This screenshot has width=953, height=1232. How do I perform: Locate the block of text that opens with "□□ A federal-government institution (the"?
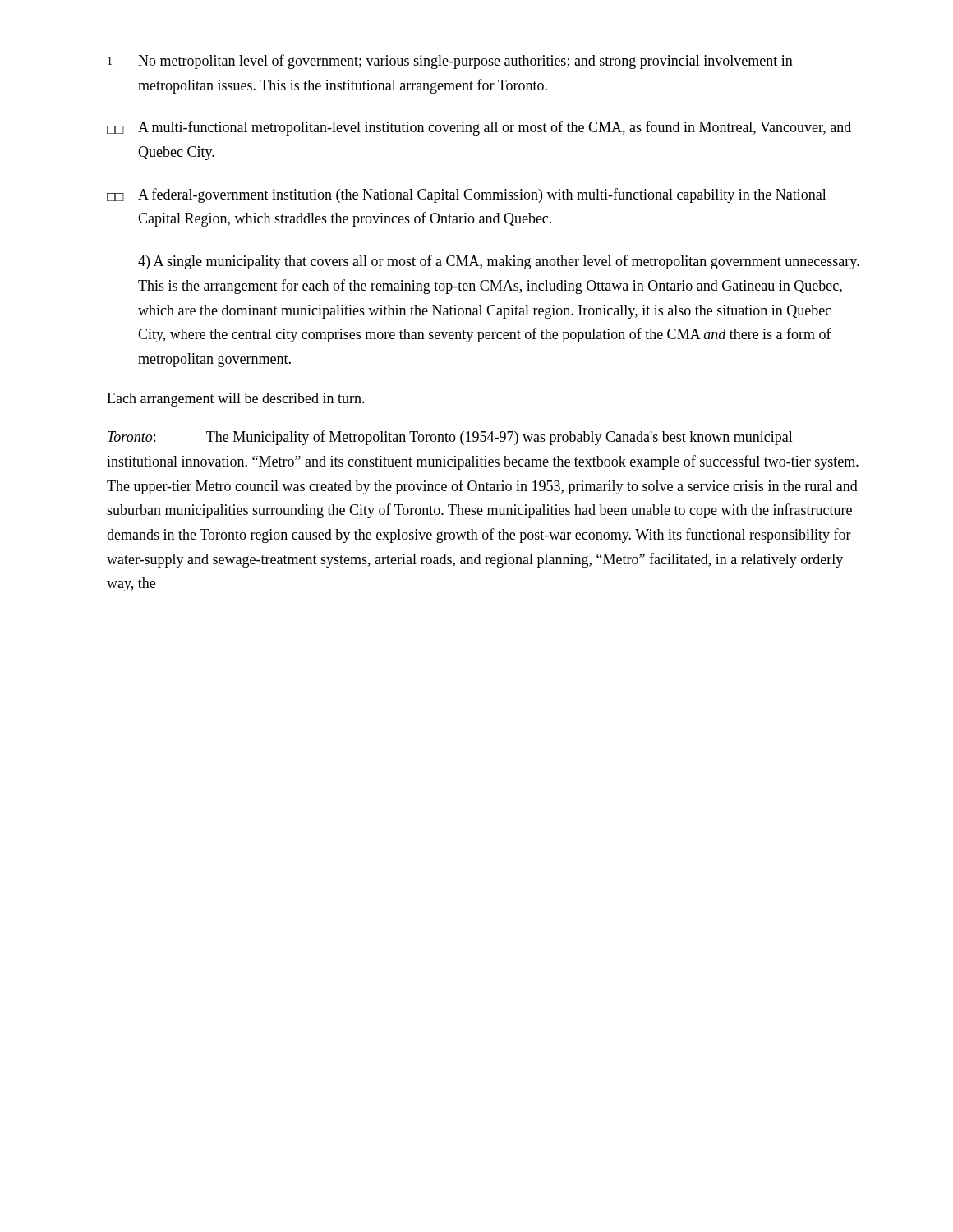pos(485,207)
